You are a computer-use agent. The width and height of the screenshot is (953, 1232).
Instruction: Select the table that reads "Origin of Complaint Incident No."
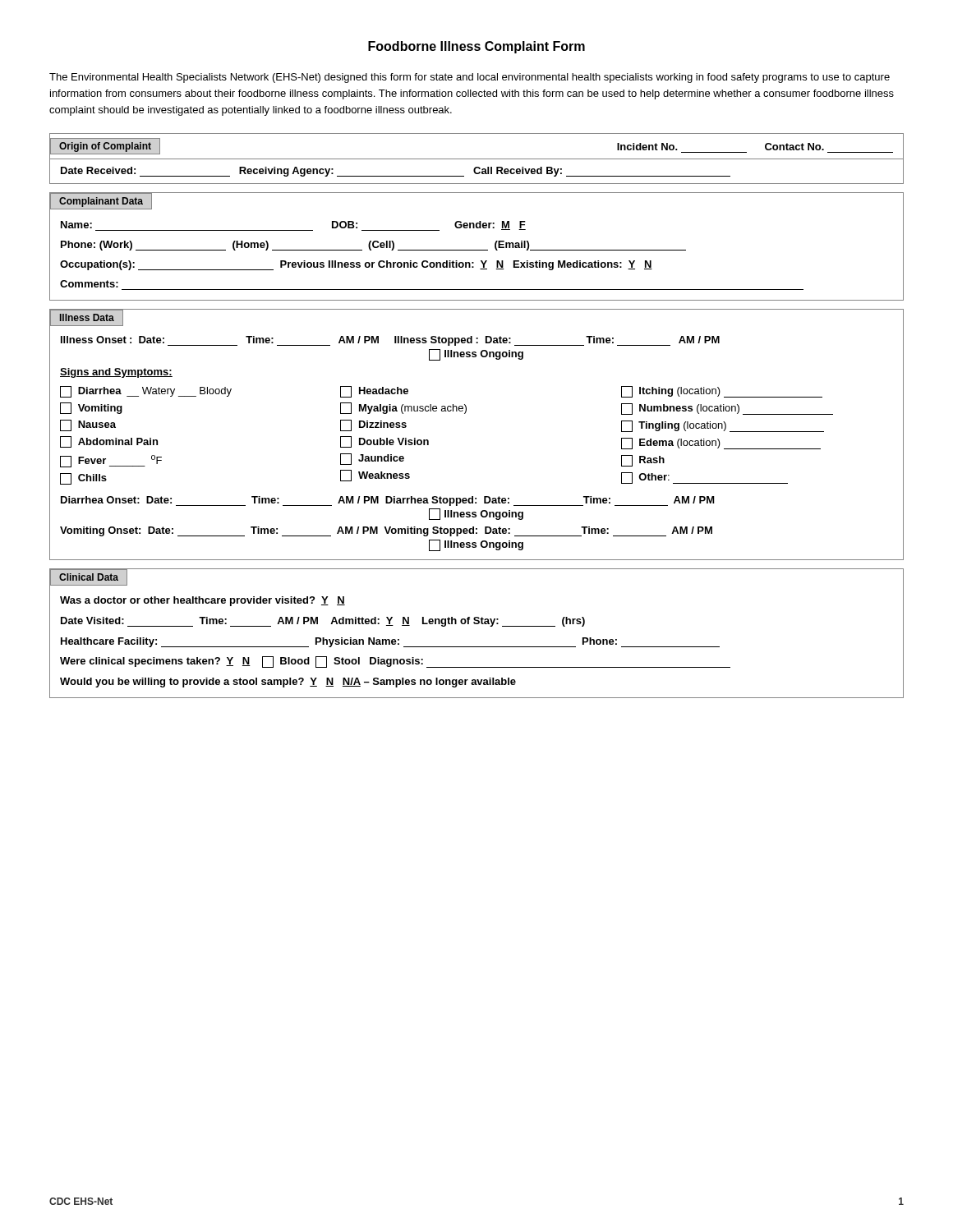476,159
